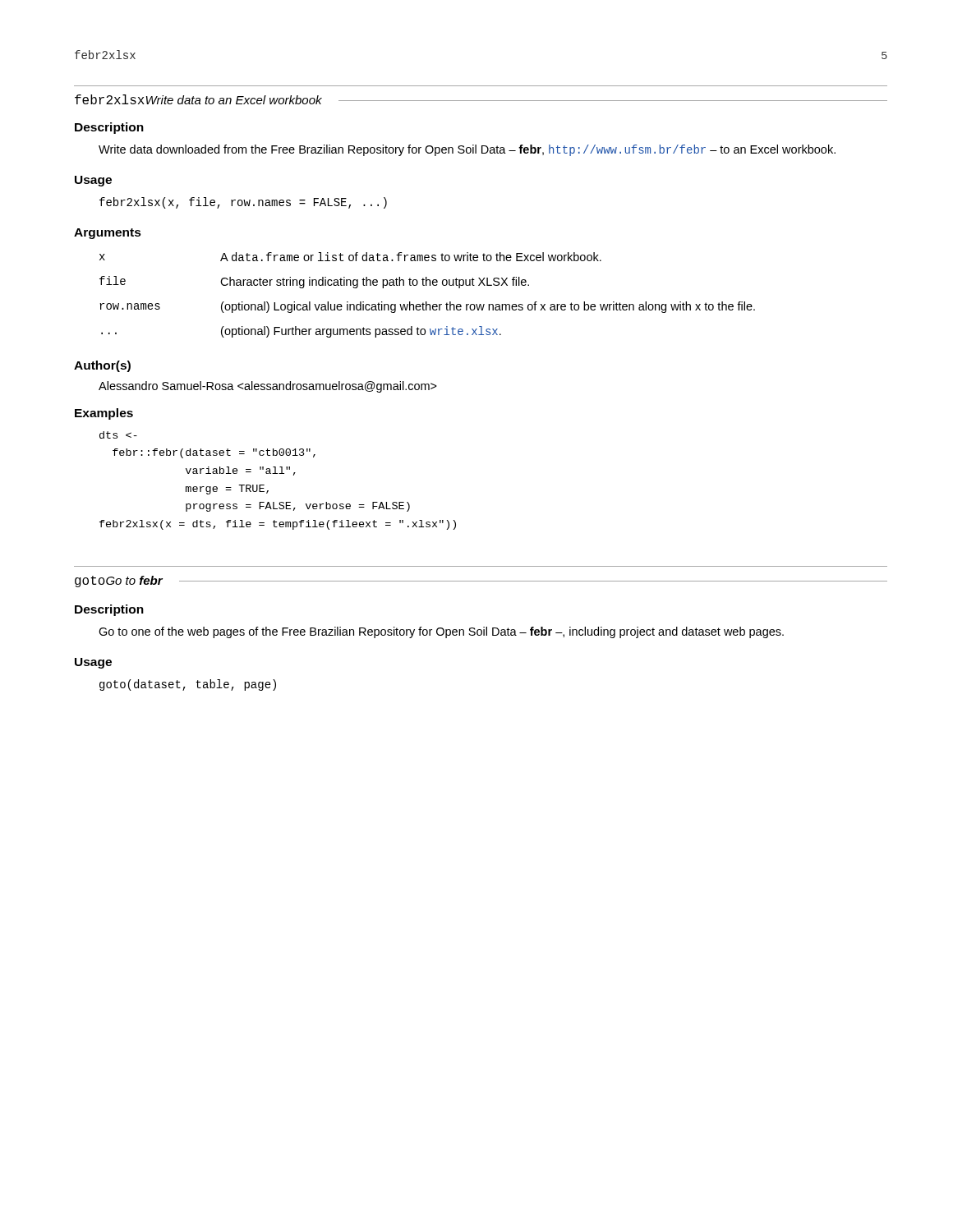Find the region starting "febr2xlsx Write data to an"

coord(481,101)
